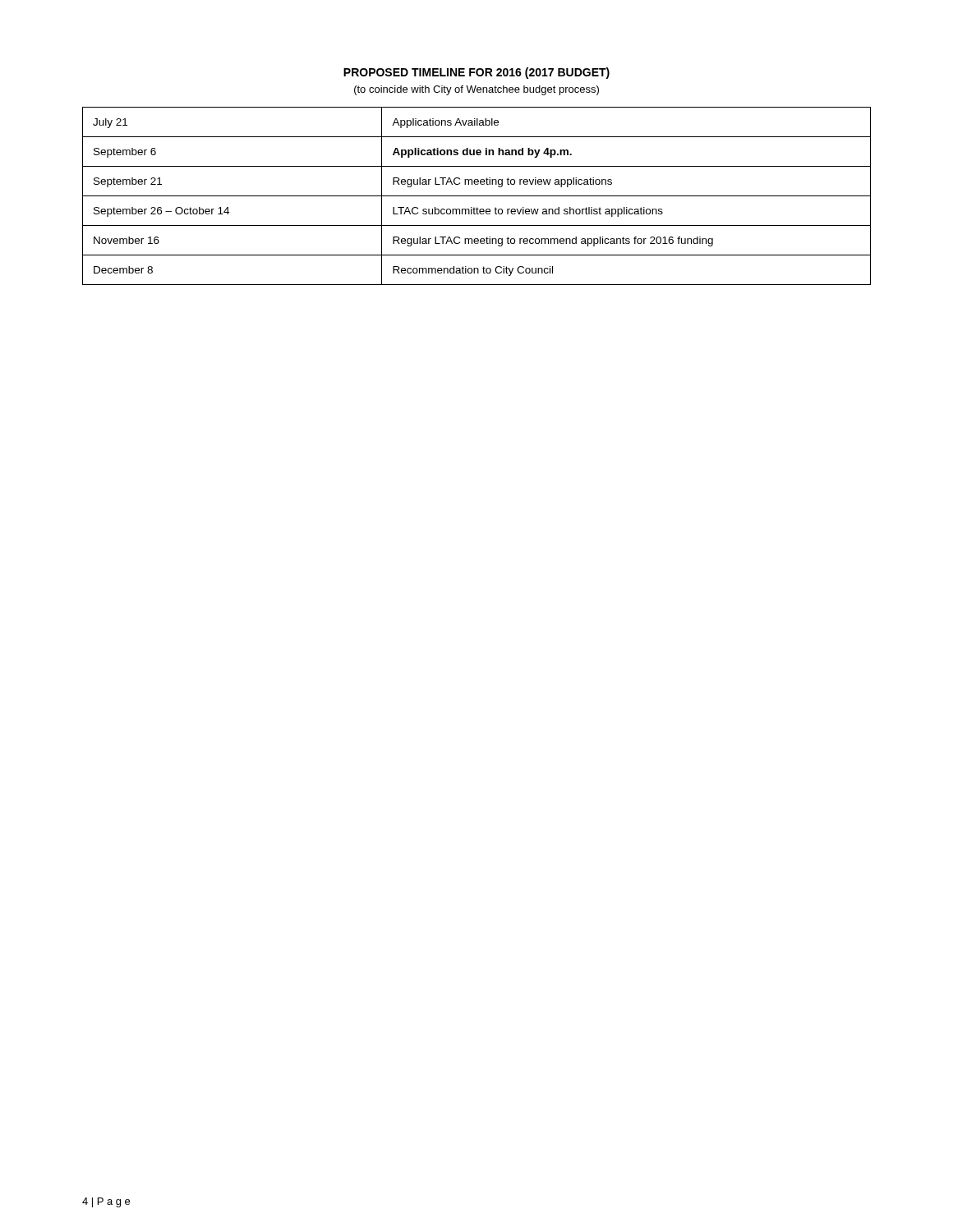Find the table

(476, 196)
